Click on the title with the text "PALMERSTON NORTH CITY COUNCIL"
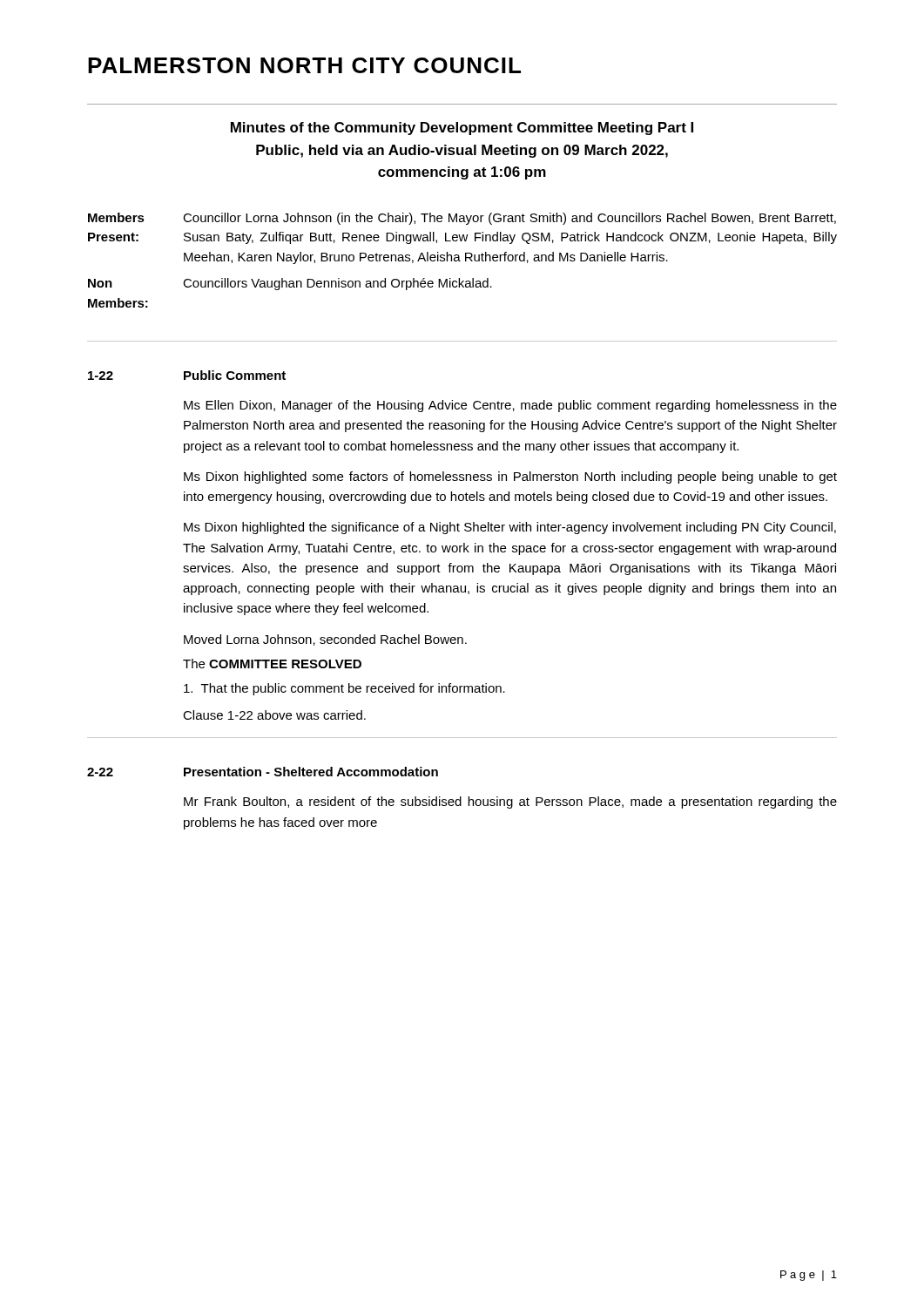 pyautogui.click(x=462, y=66)
